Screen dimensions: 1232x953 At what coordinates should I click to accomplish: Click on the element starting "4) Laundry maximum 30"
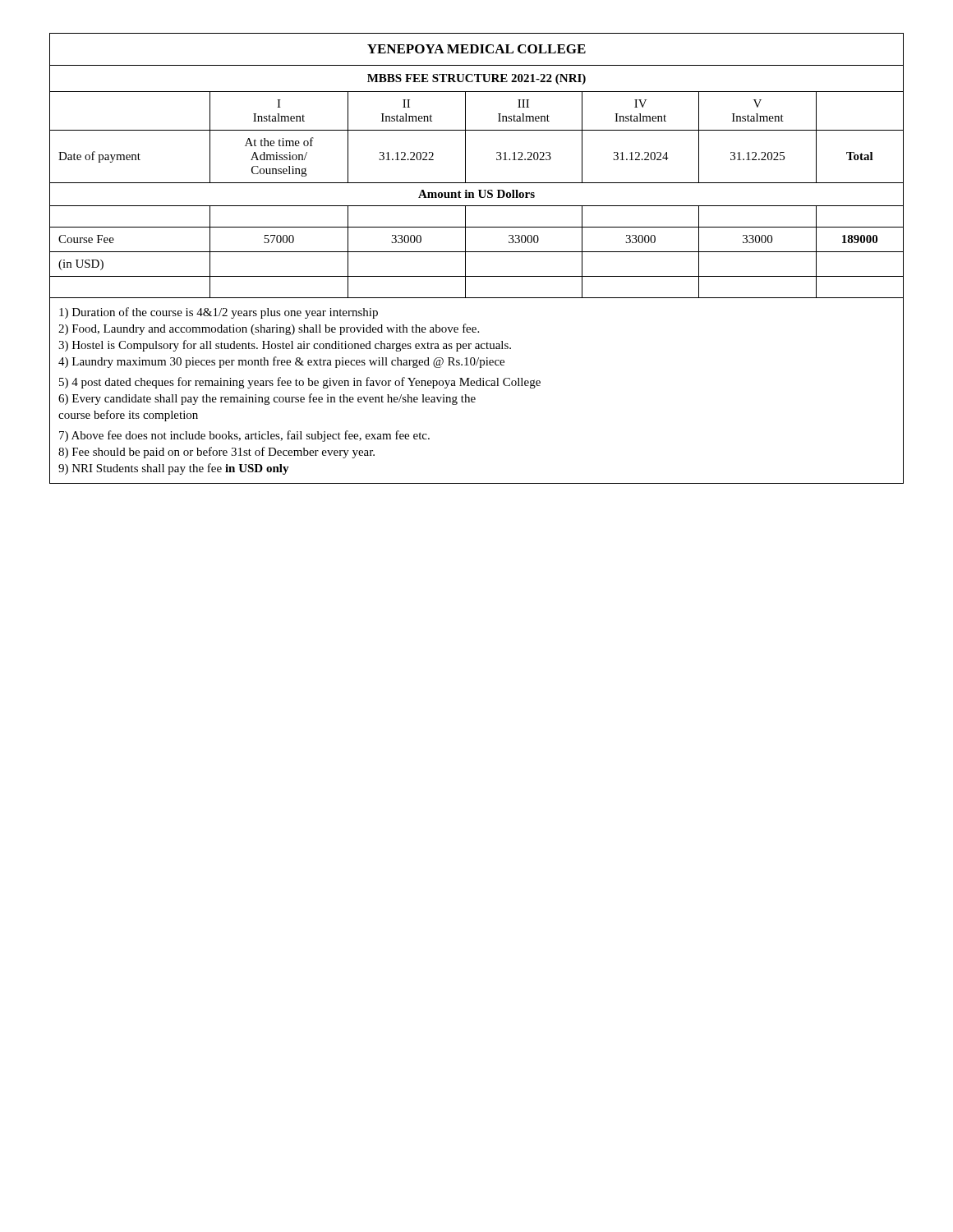point(282,361)
